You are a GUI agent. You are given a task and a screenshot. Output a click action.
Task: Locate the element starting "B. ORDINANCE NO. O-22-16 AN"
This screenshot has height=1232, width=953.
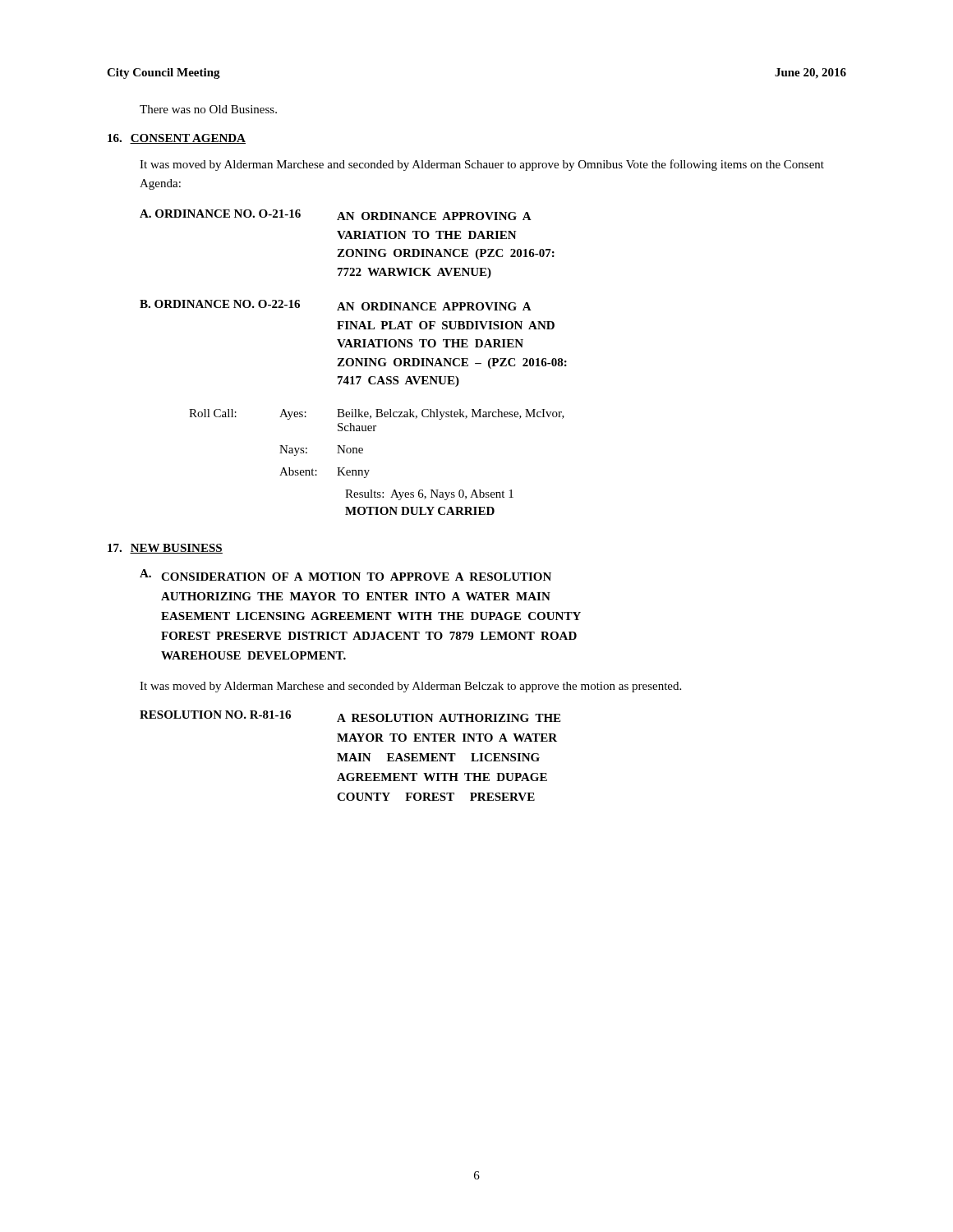click(x=493, y=343)
